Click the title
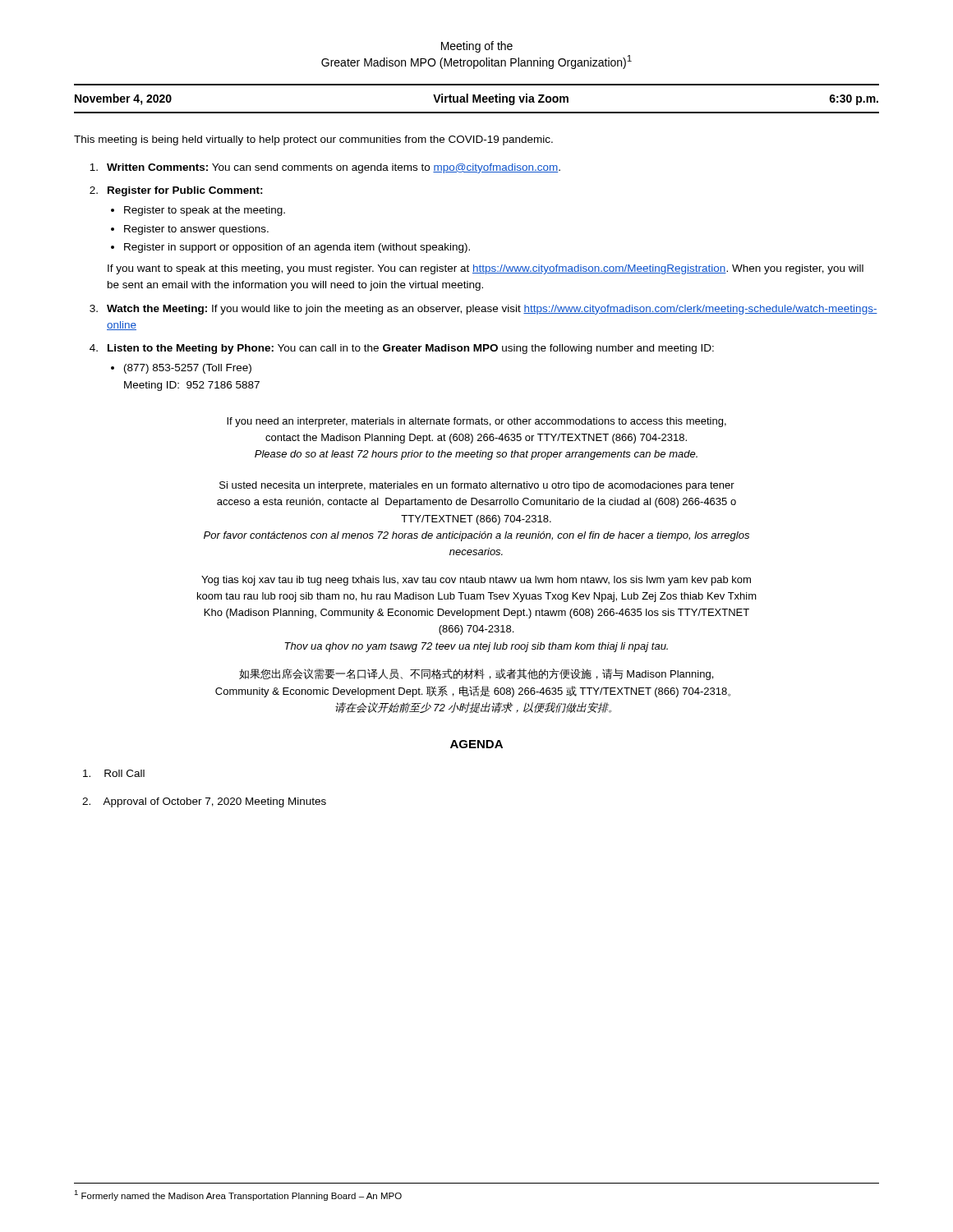The height and width of the screenshot is (1232, 953). (x=476, y=54)
